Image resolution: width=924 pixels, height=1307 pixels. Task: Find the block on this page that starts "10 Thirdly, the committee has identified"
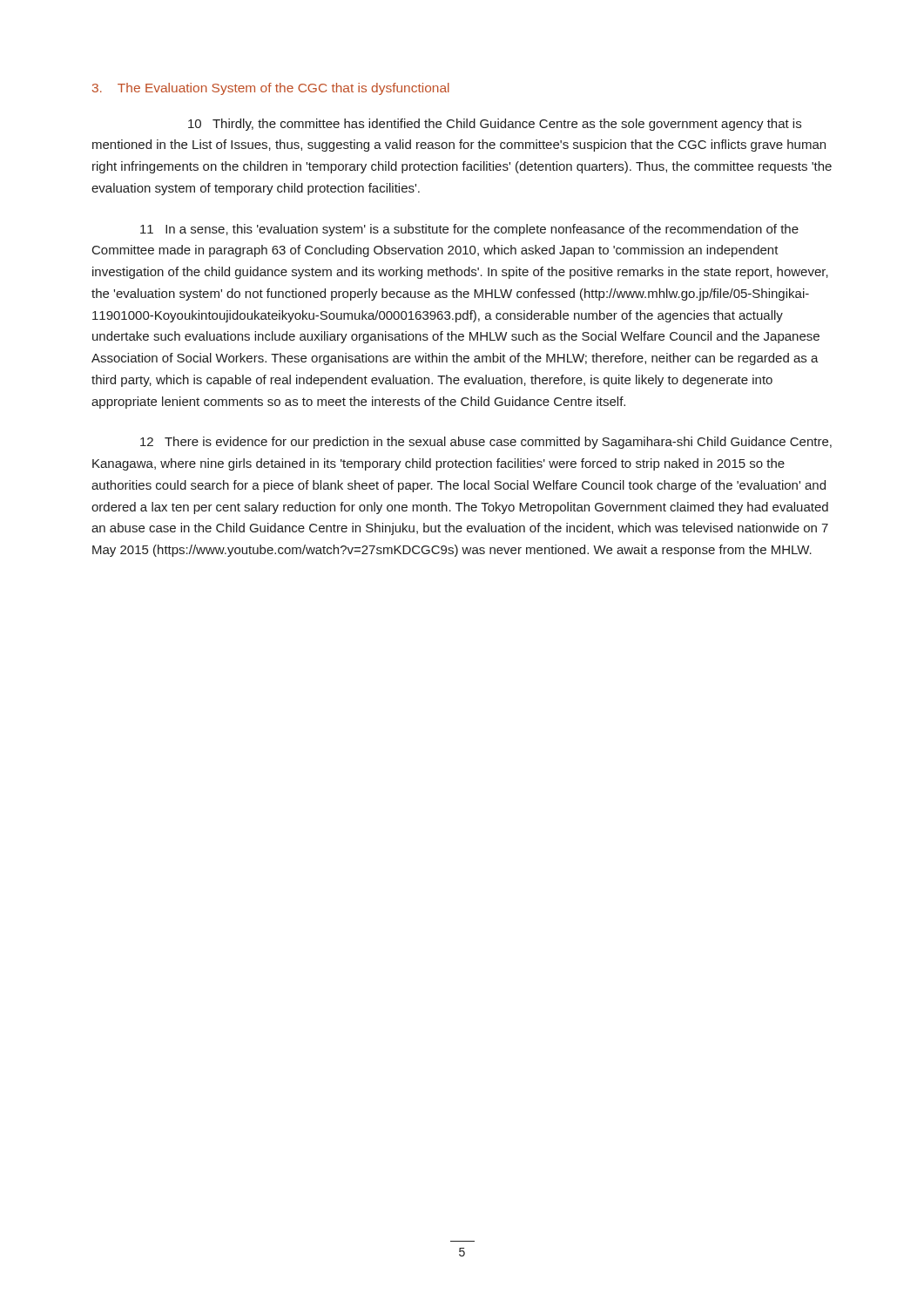[462, 155]
